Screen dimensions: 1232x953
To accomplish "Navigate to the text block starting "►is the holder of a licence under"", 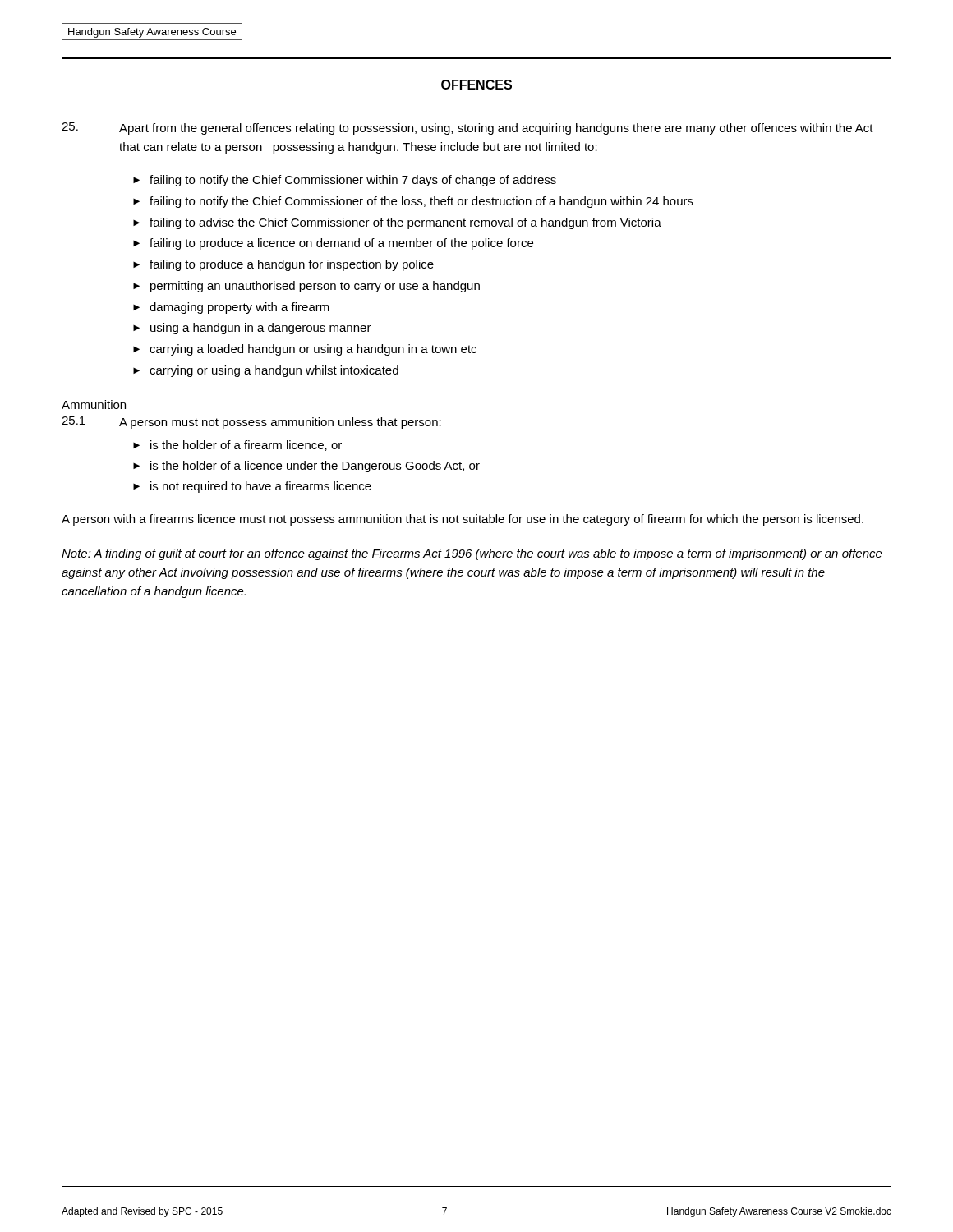I will tap(306, 465).
